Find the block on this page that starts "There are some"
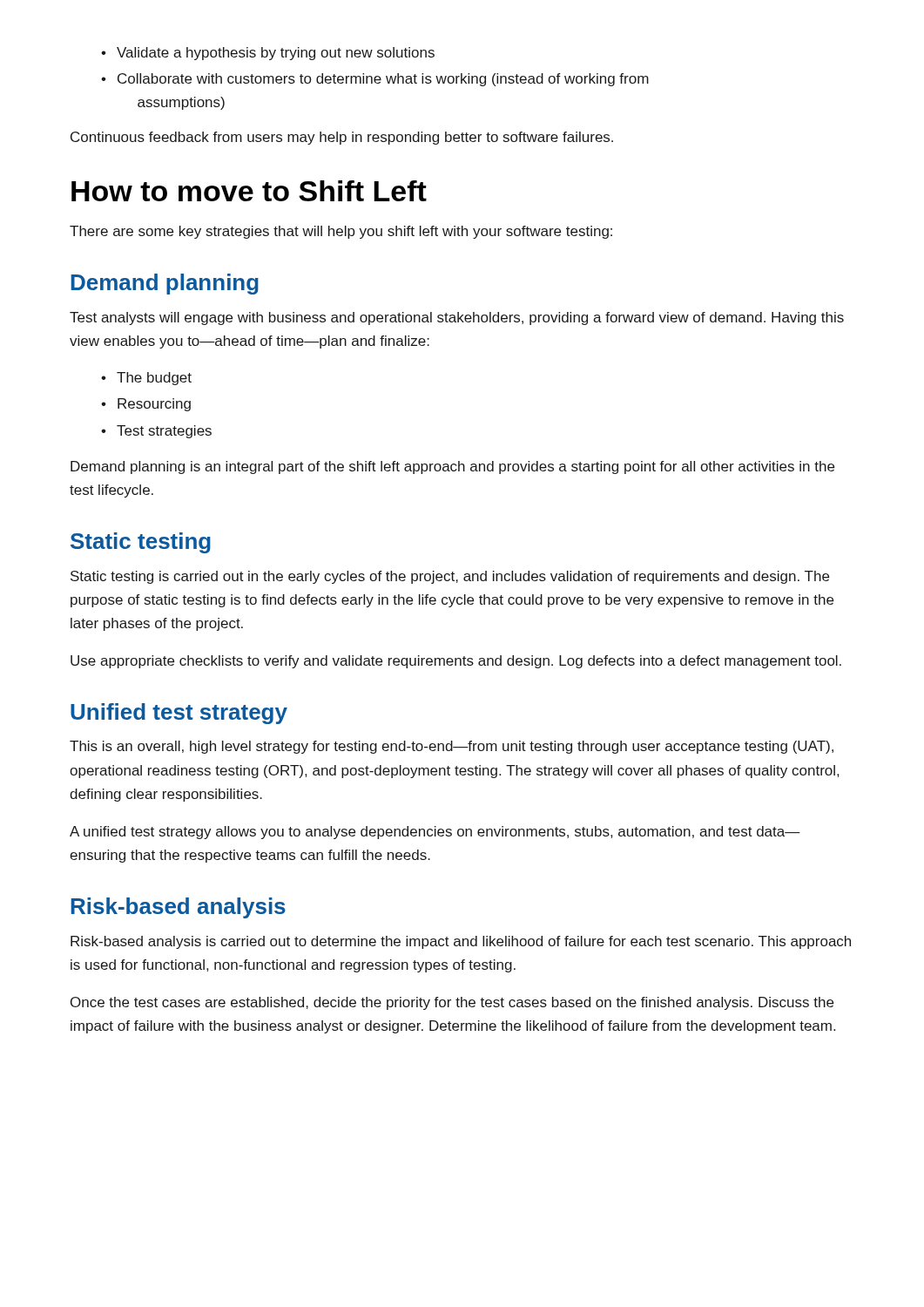 [x=342, y=231]
